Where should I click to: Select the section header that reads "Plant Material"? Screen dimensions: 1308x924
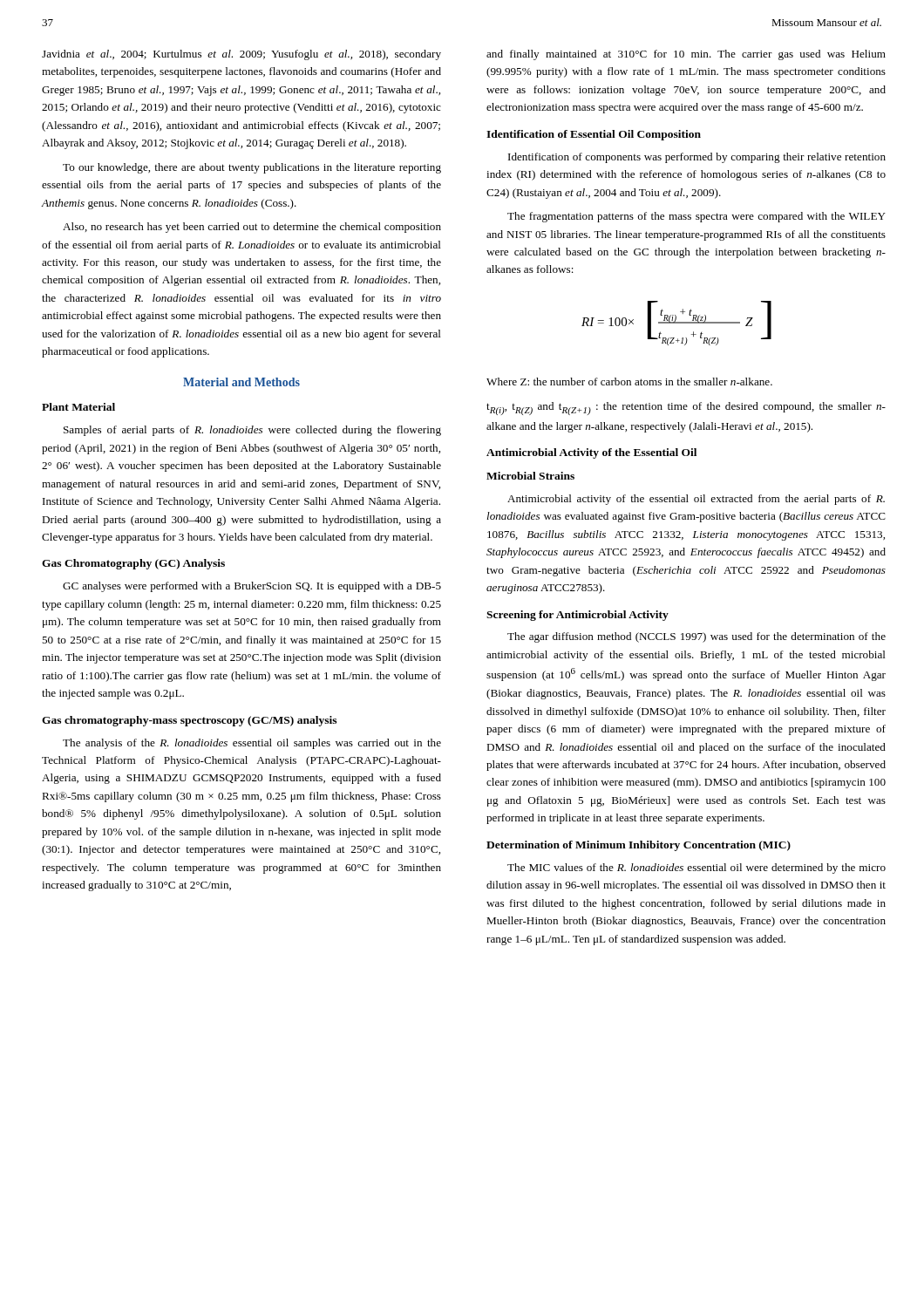coord(79,407)
